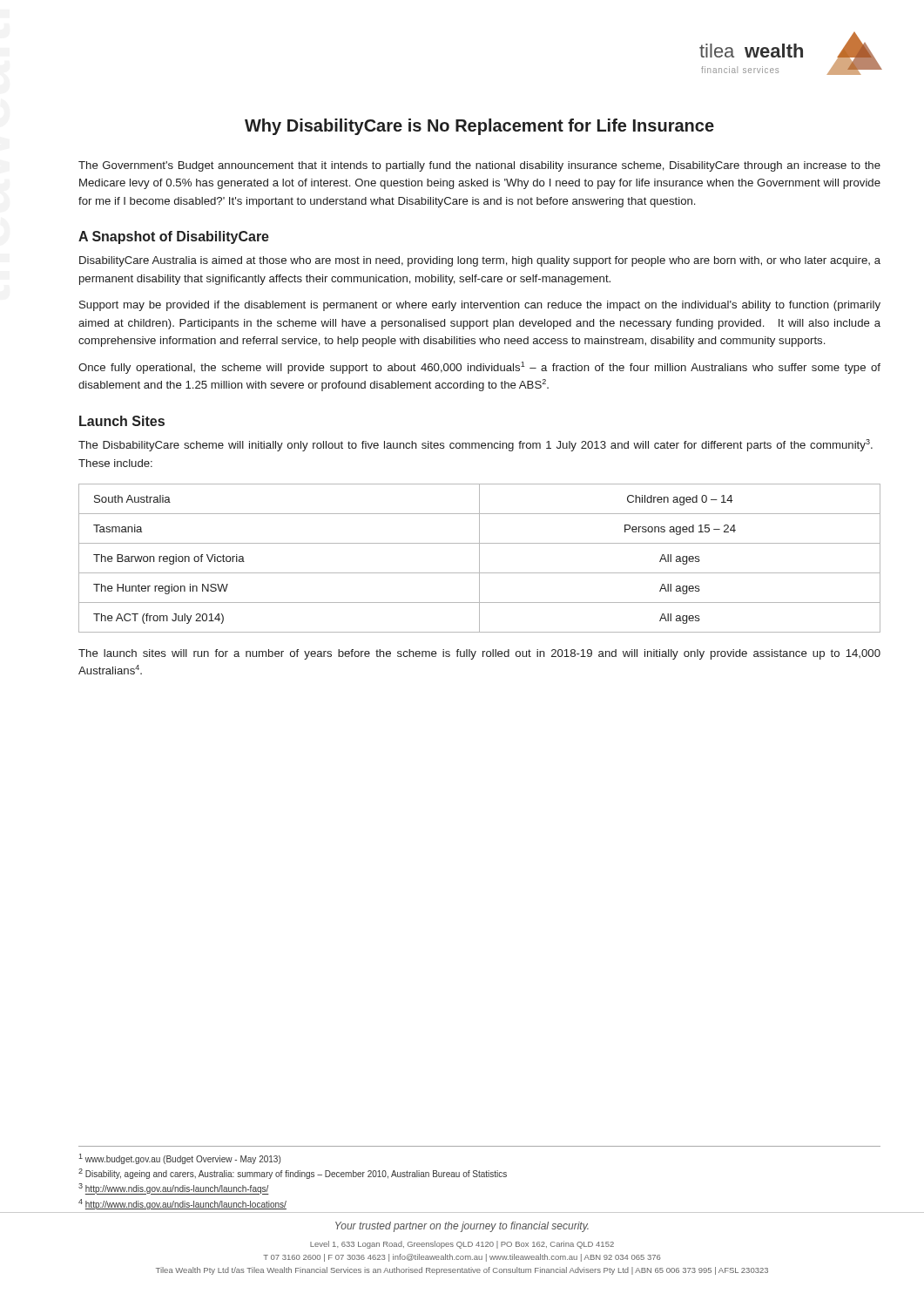Select the title that says "Why DisabilityCare is No Replacement for"
Viewport: 924px width, 1307px height.
point(479,126)
